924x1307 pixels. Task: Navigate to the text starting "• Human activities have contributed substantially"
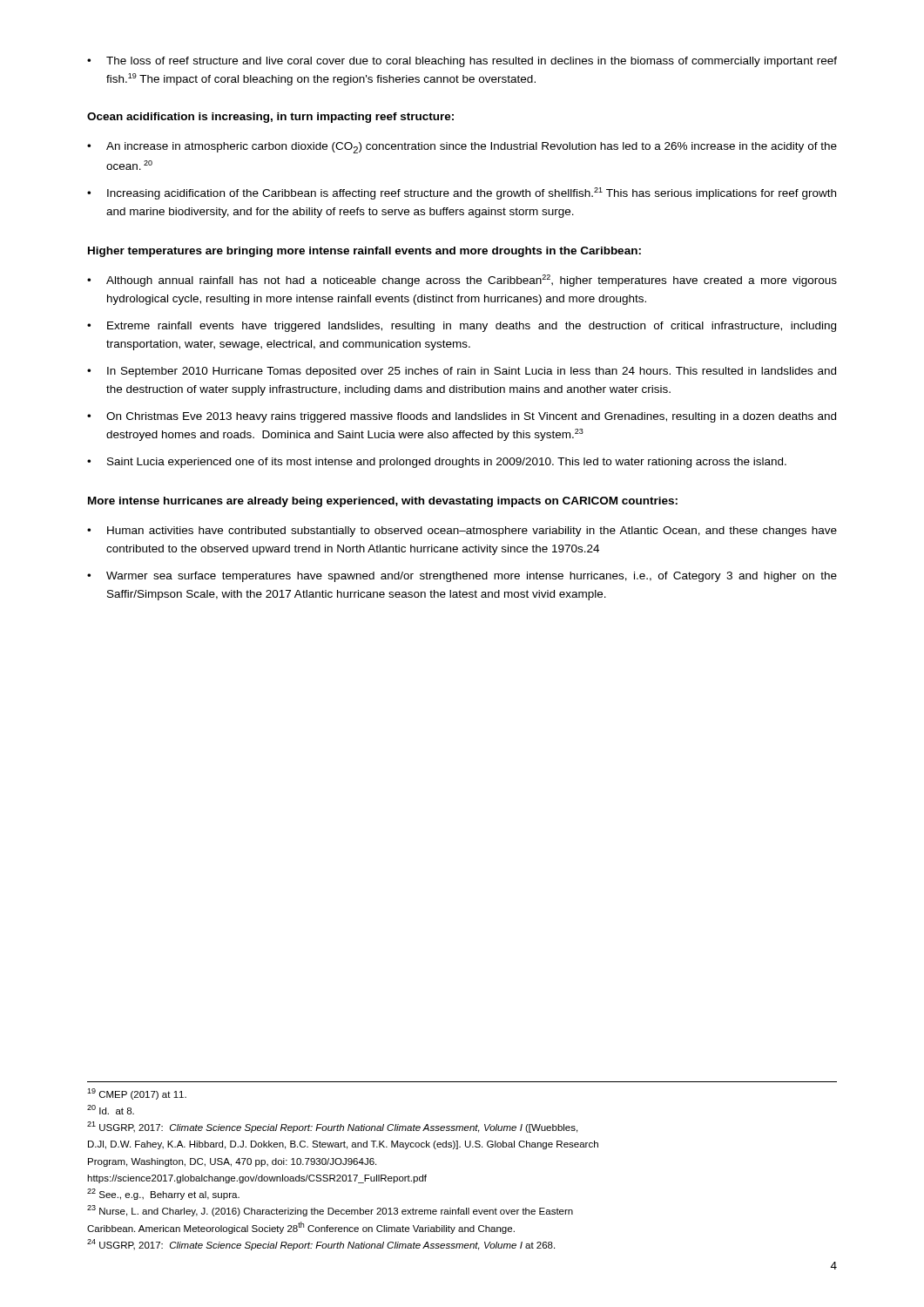[x=462, y=540]
